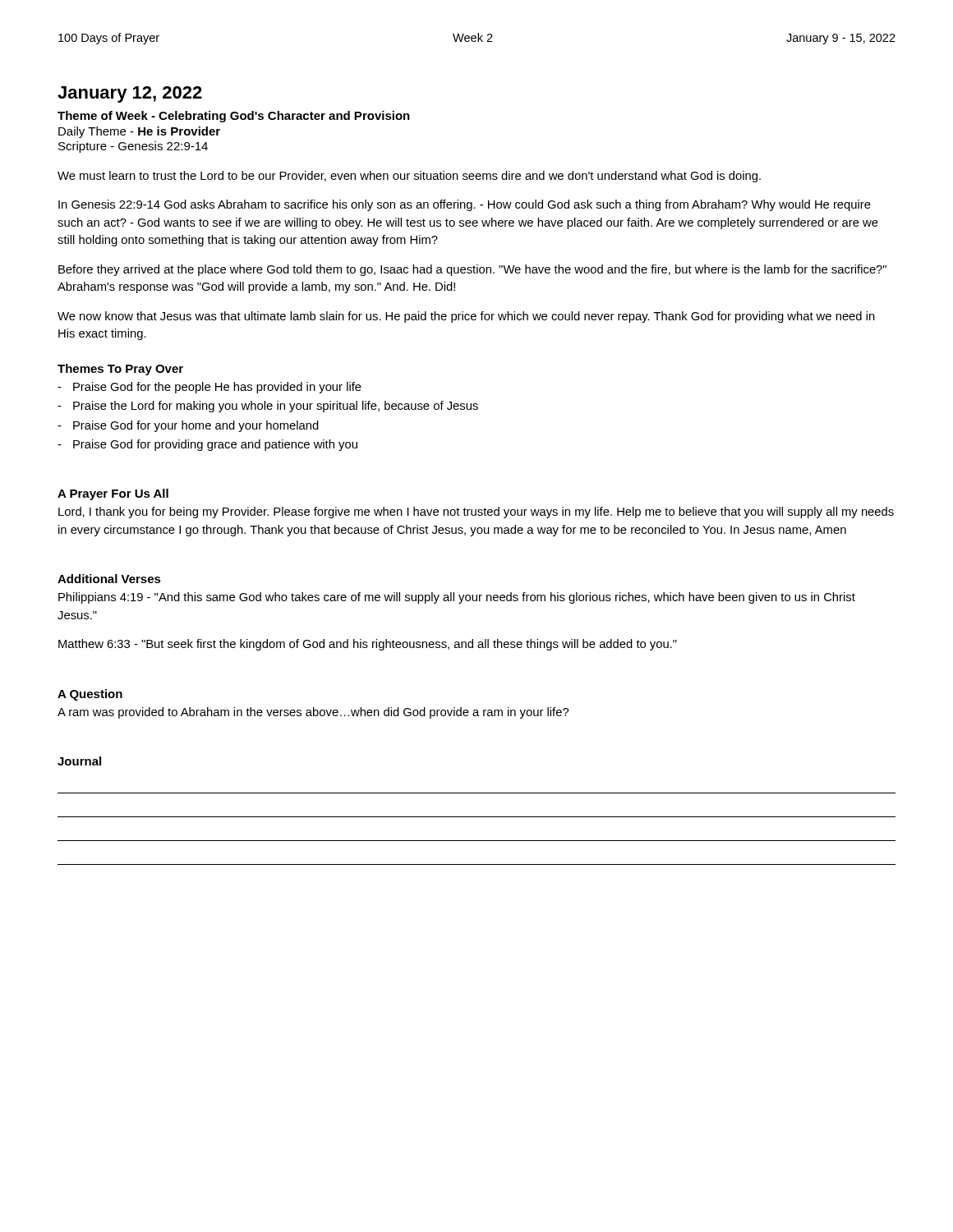Click on the text block that says "Matthew 6:33 - "But seek first the kingdom"

[x=367, y=644]
